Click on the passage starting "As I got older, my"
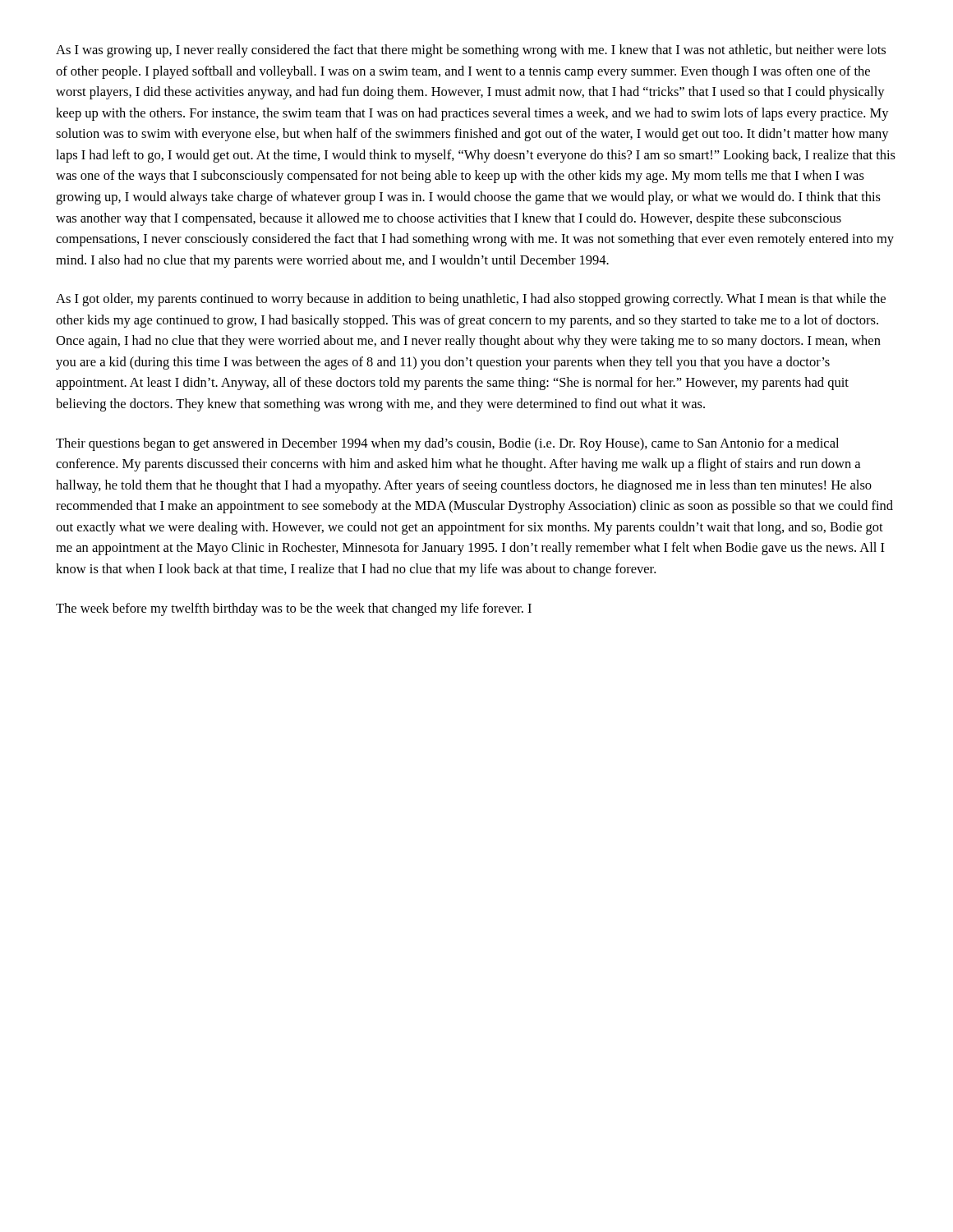This screenshot has width=953, height=1232. pos(471,351)
